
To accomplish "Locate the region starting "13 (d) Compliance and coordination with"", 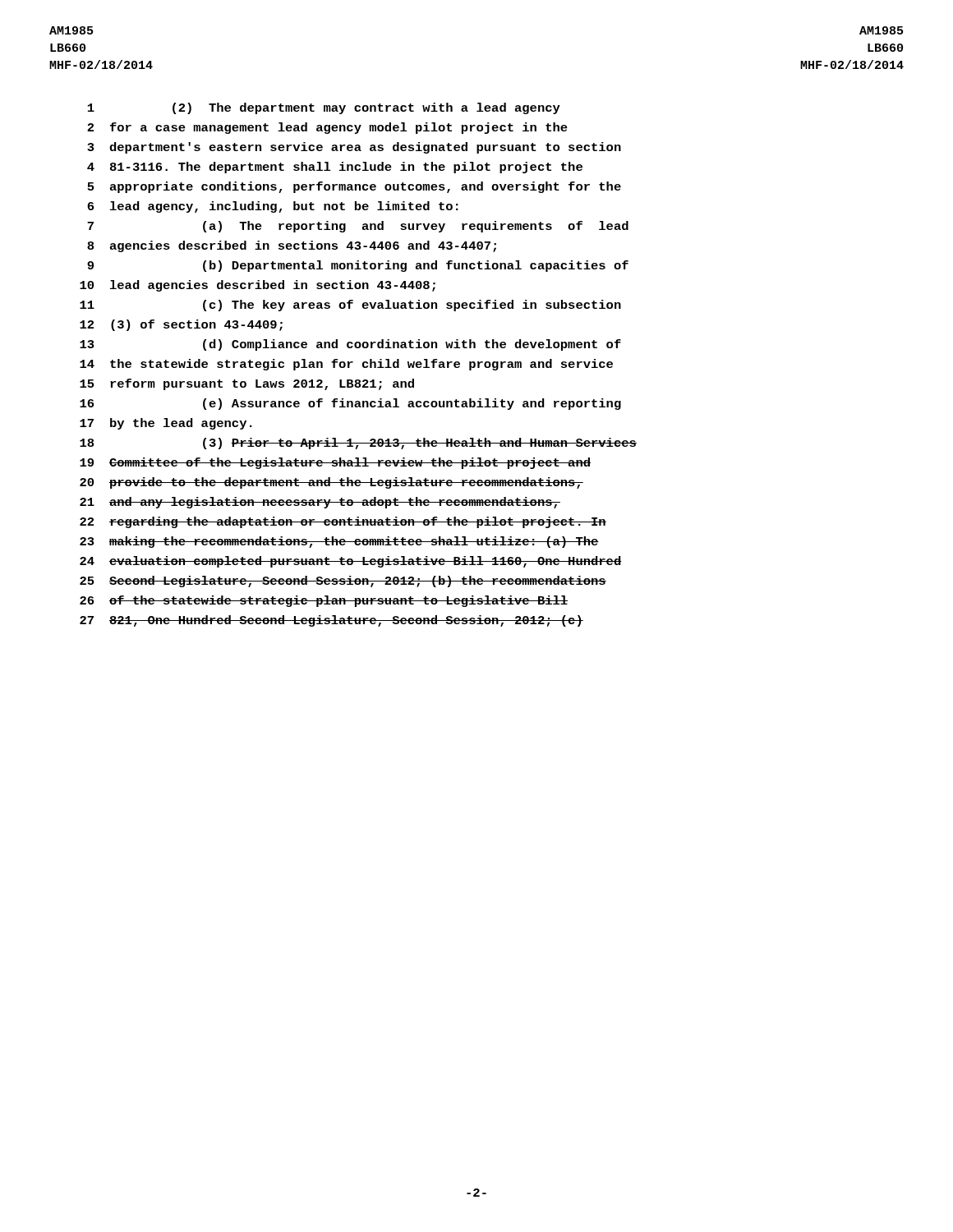I will pyautogui.click(x=476, y=365).
